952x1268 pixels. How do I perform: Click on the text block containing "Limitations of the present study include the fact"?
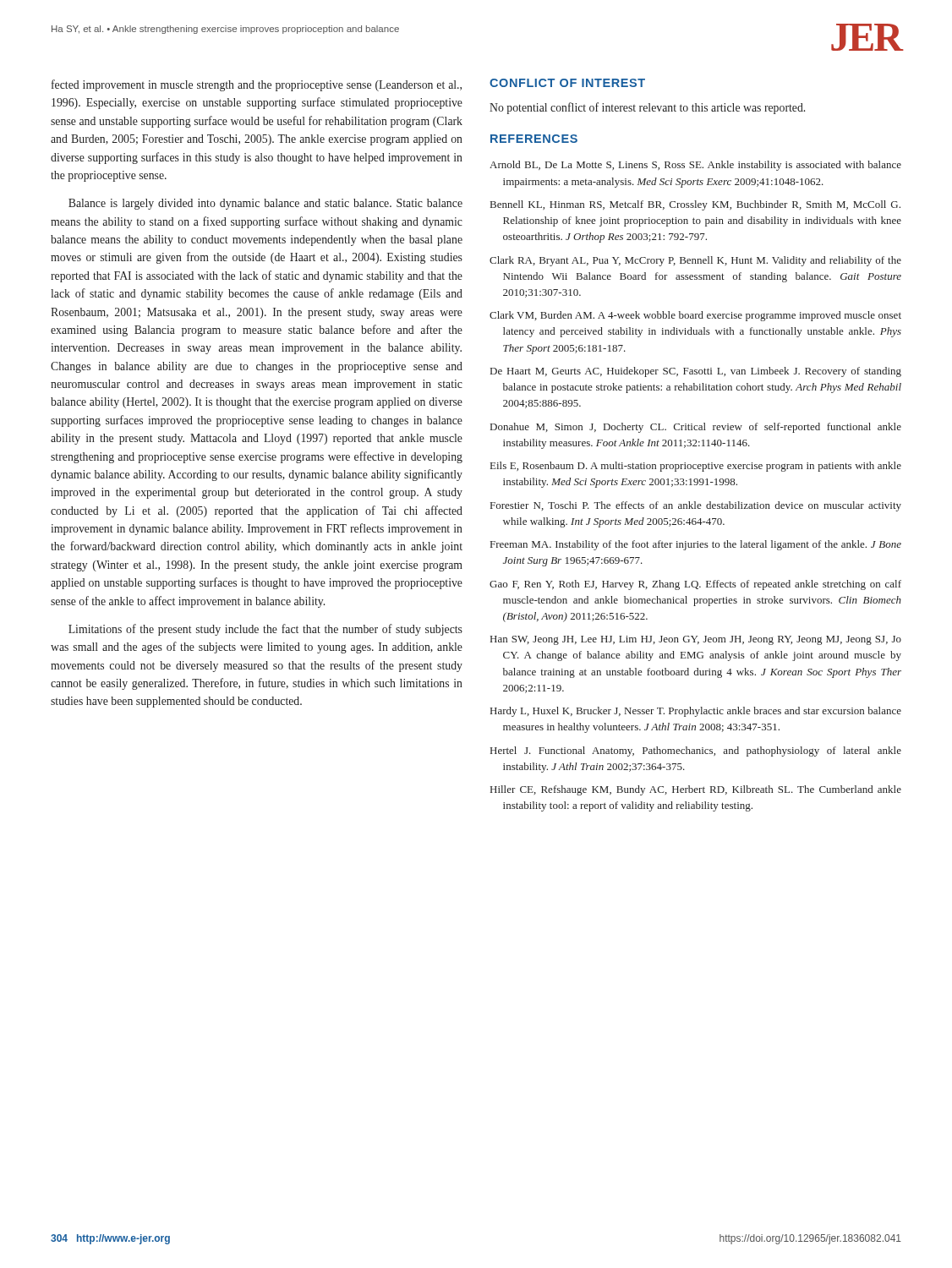point(257,666)
